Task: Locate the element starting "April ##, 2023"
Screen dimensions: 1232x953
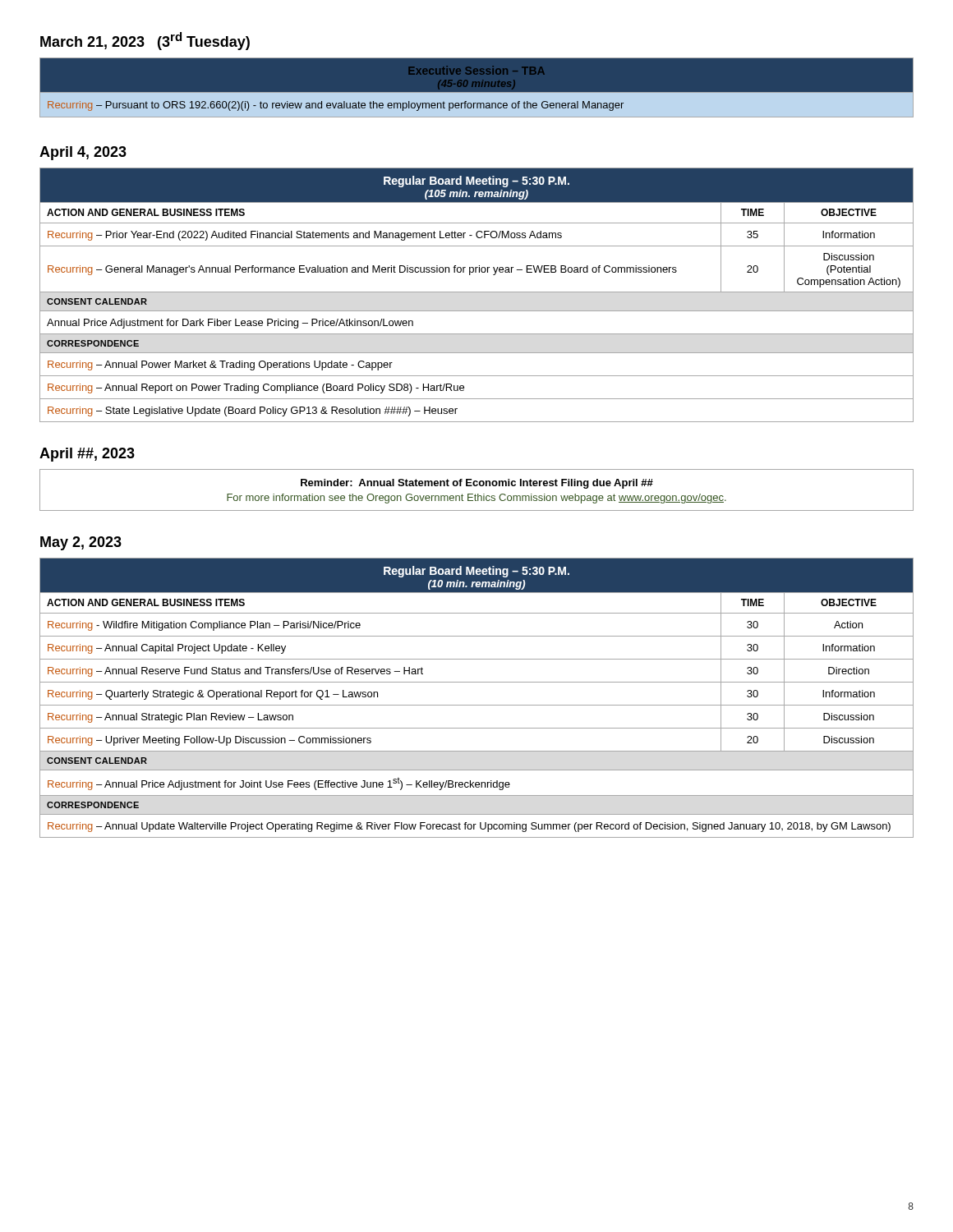Action: point(87,453)
